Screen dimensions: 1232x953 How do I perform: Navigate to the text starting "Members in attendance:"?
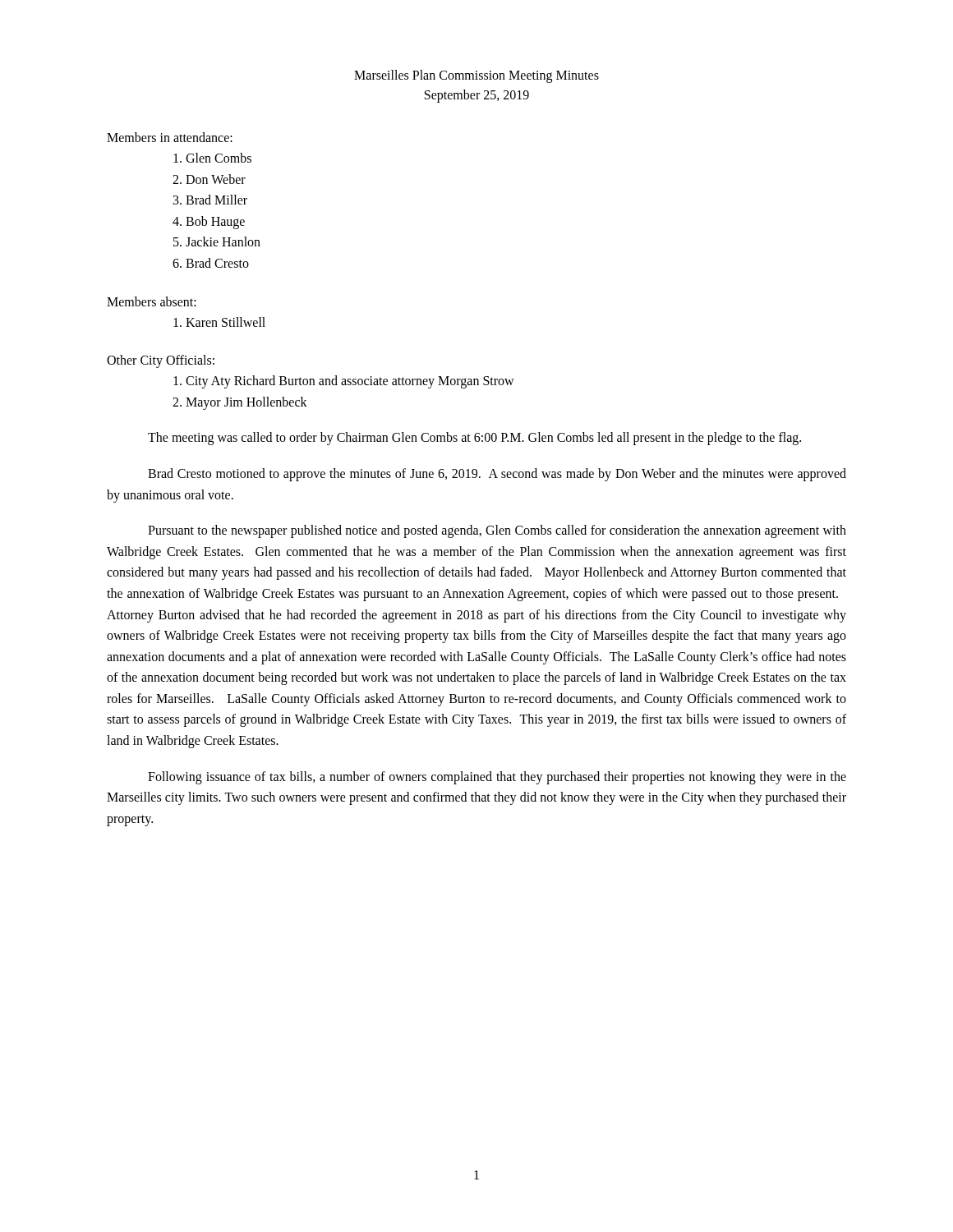[170, 138]
